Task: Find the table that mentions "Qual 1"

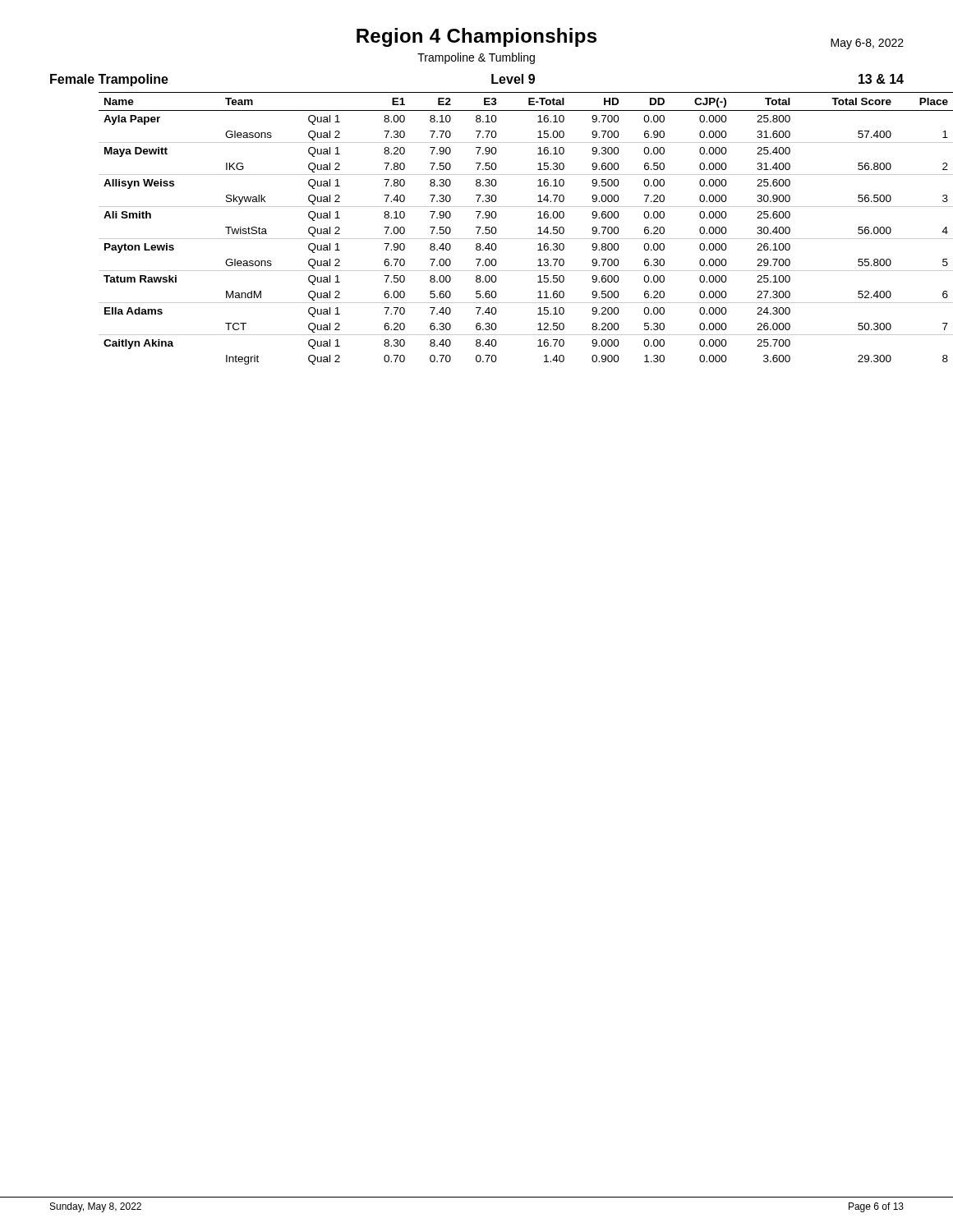Action: pyautogui.click(x=476, y=229)
